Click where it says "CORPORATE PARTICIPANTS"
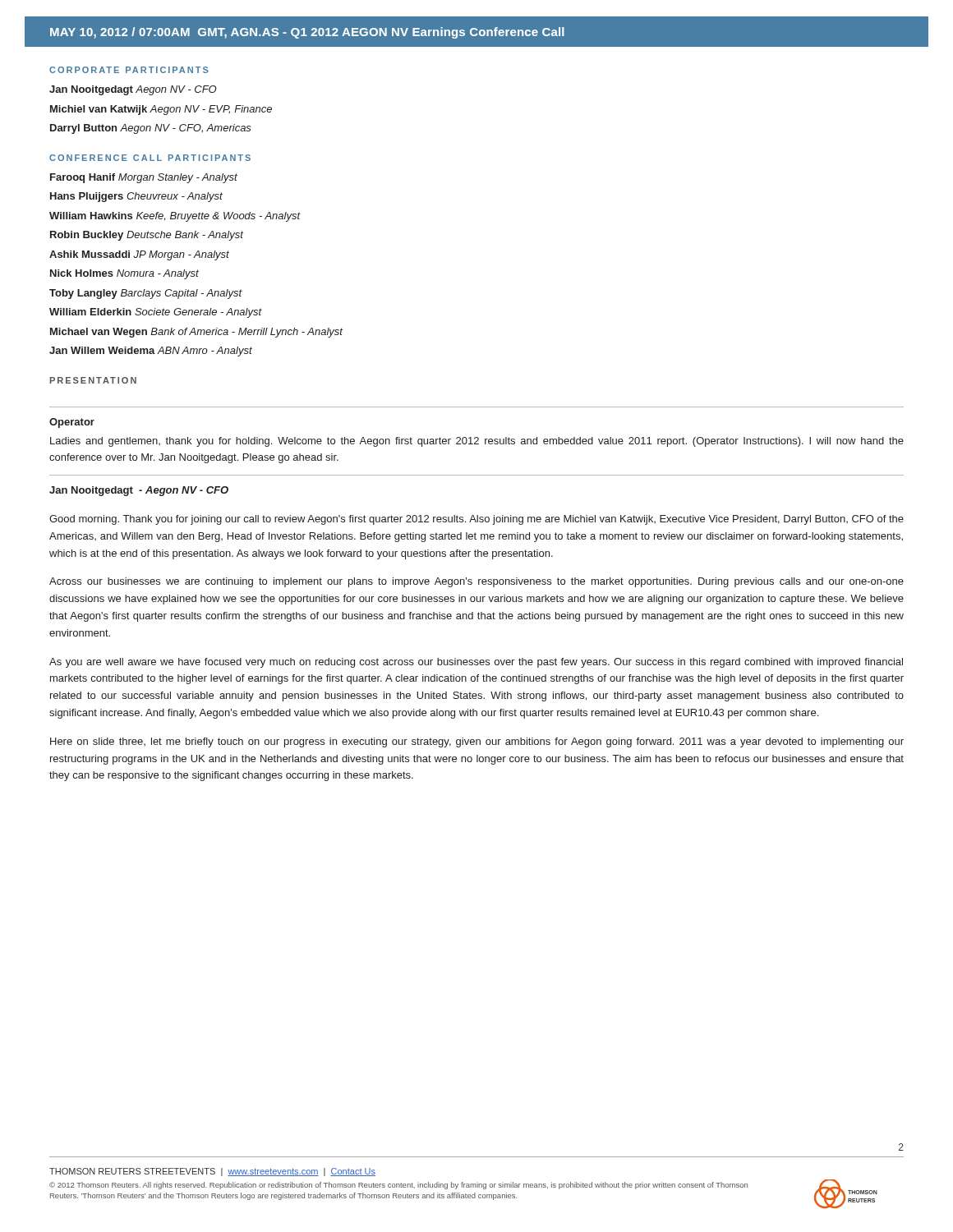This screenshot has height=1232, width=953. pos(130,70)
